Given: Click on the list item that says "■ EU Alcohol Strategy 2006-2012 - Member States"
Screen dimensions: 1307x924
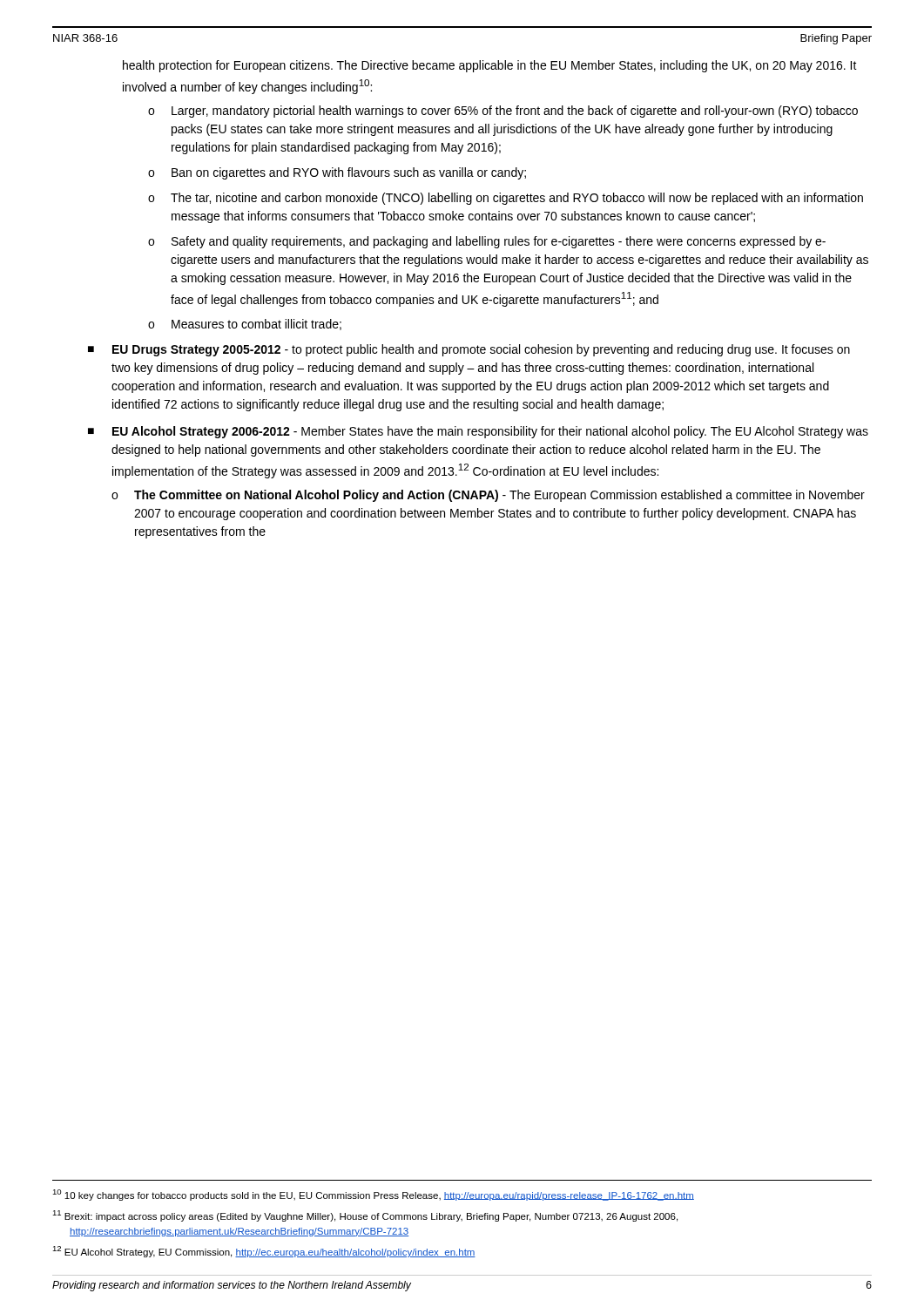Looking at the screenshot, I should click(x=479, y=484).
